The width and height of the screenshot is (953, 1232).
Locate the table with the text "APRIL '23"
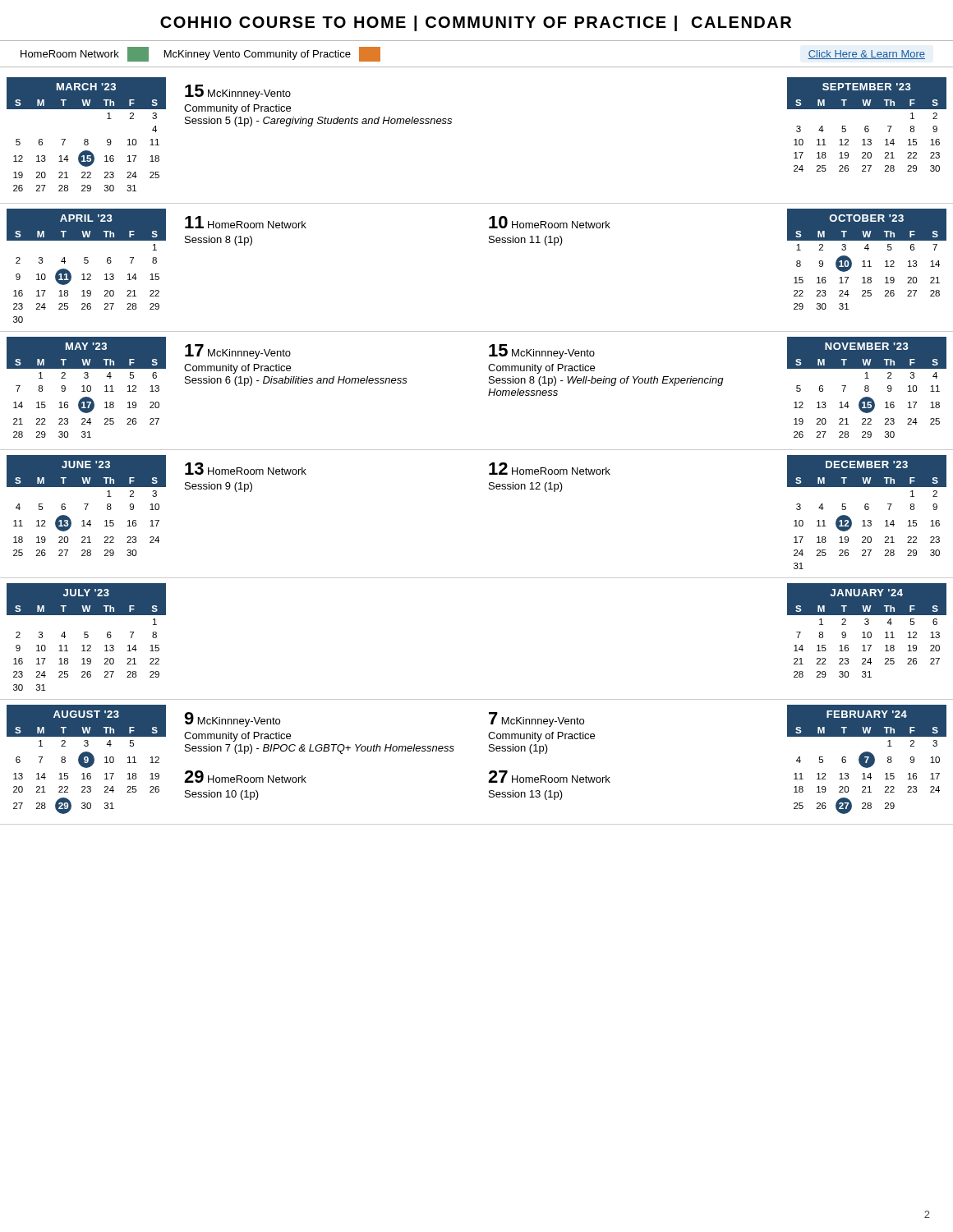(x=86, y=267)
